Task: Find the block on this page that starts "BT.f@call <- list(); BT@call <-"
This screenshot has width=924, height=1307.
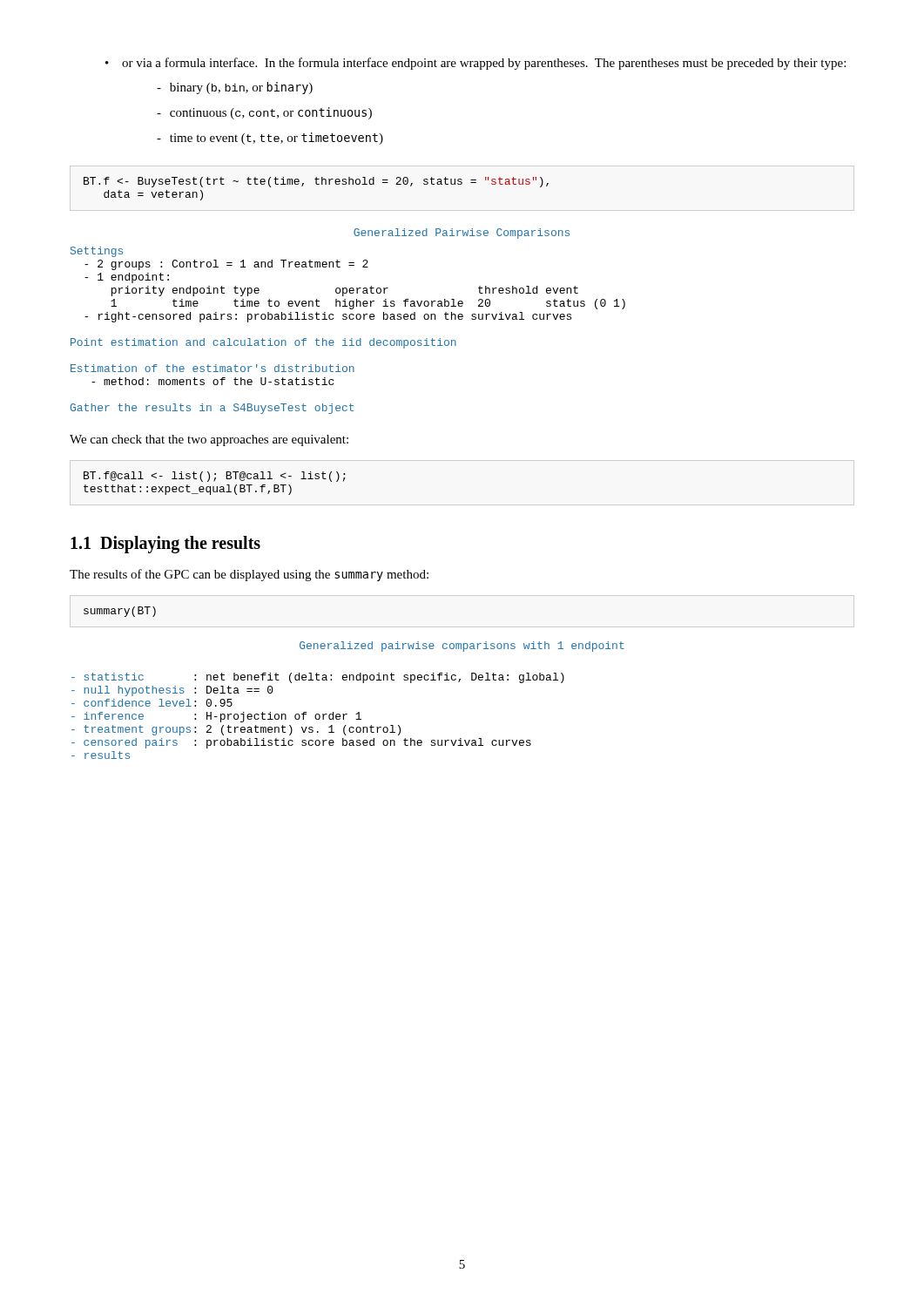Action: pyautogui.click(x=215, y=483)
